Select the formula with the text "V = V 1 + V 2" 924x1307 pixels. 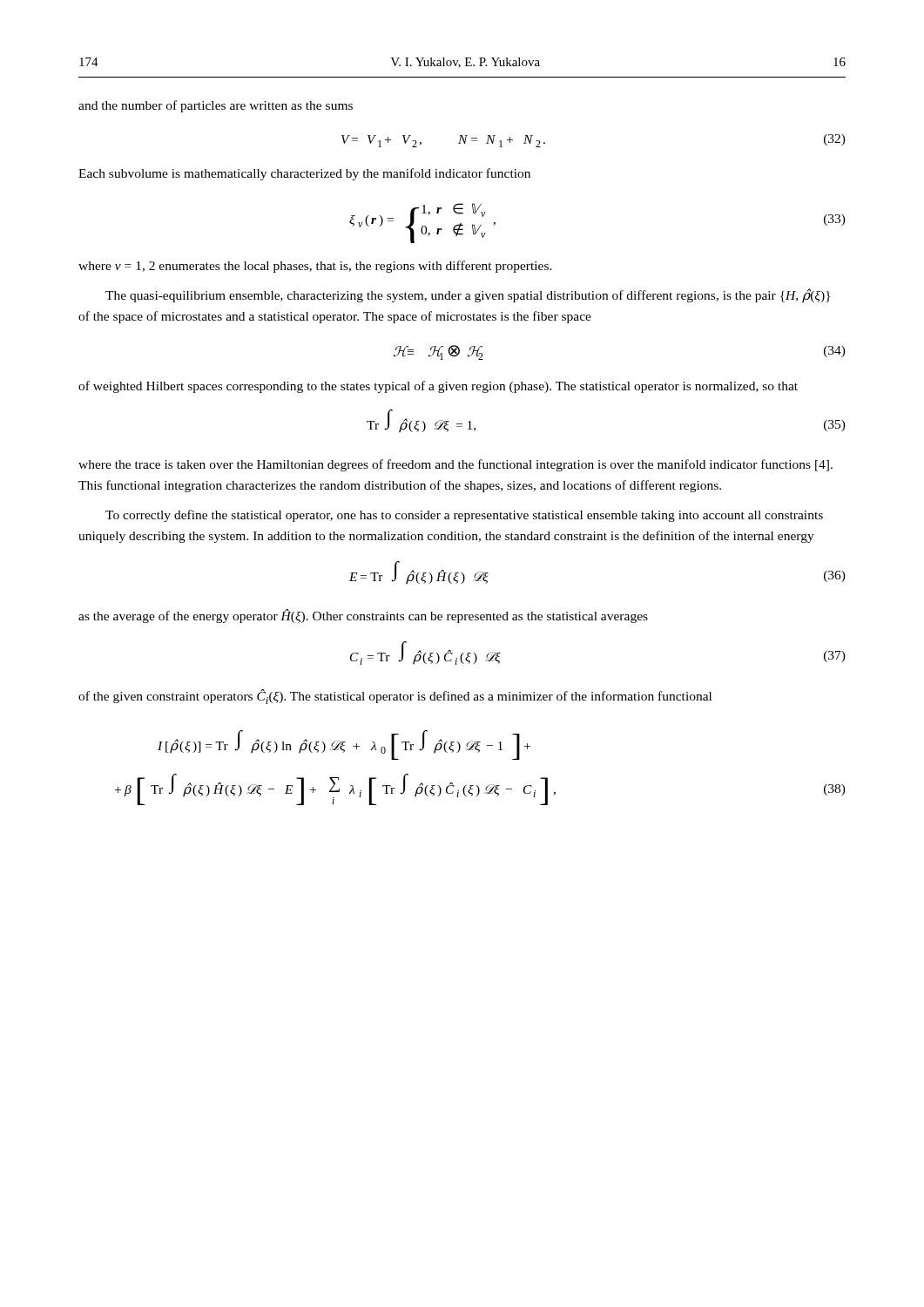tap(379, 141)
